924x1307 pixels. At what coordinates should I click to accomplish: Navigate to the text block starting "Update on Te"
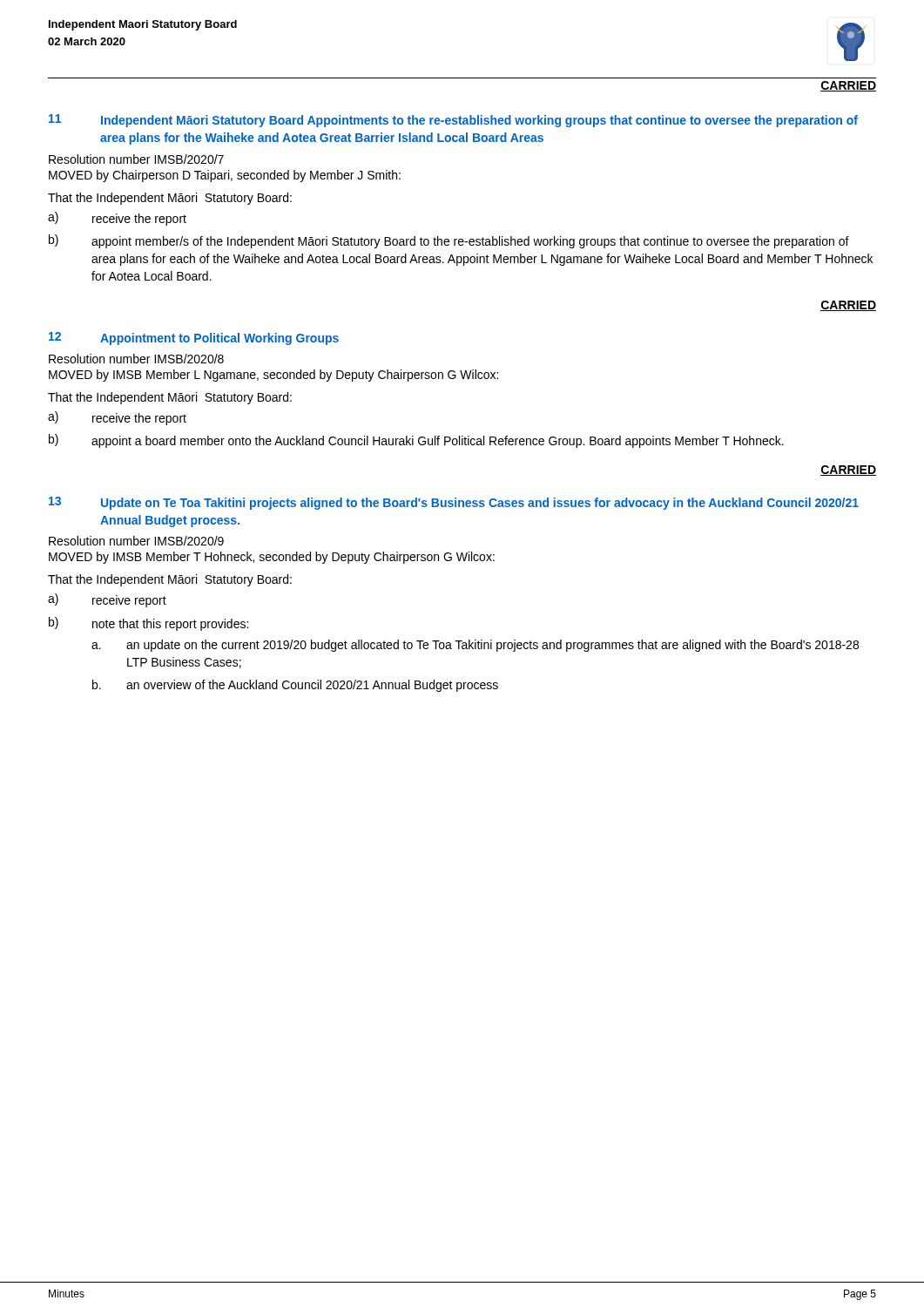tap(479, 511)
